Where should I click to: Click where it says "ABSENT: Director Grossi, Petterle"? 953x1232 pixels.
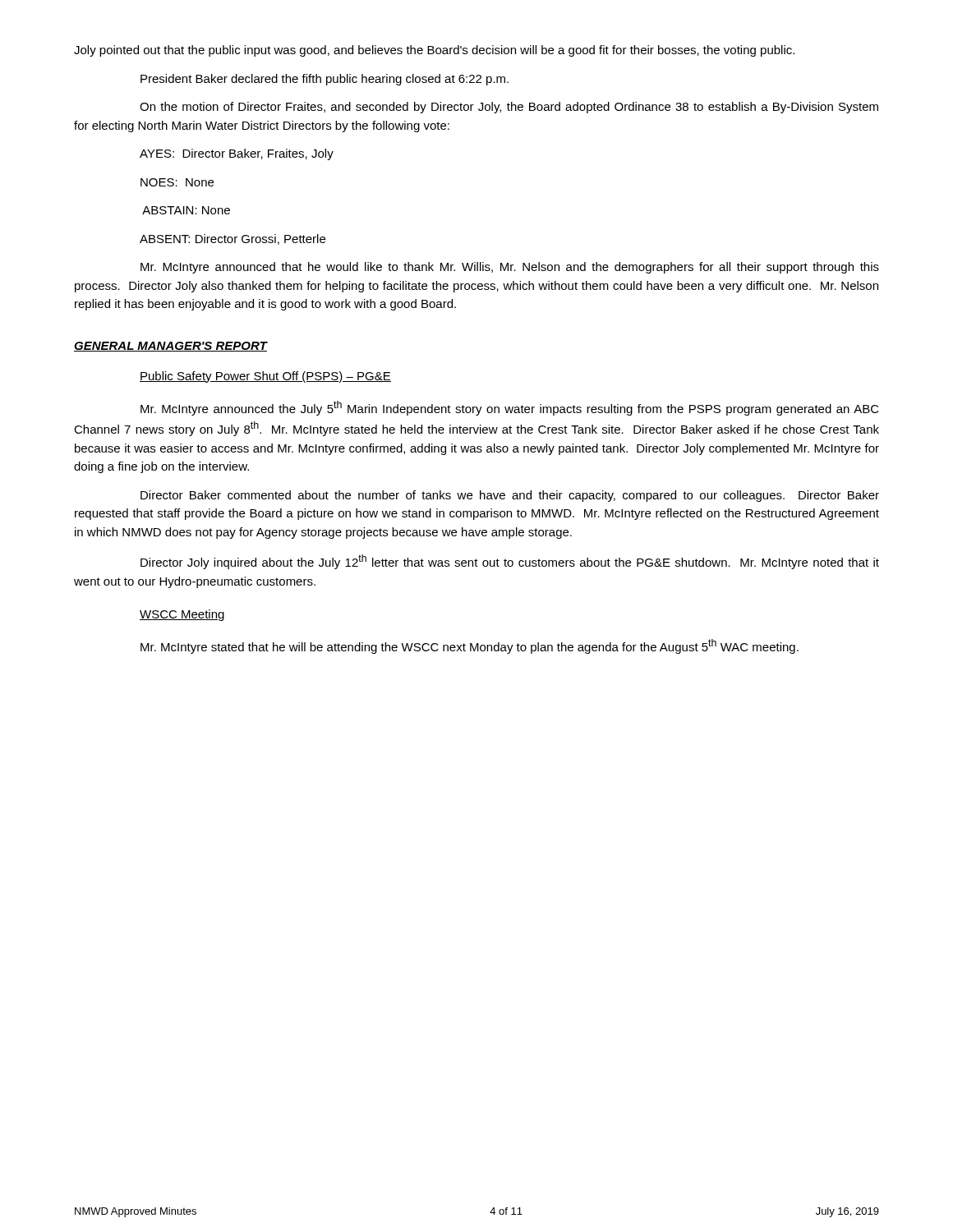(x=233, y=238)
